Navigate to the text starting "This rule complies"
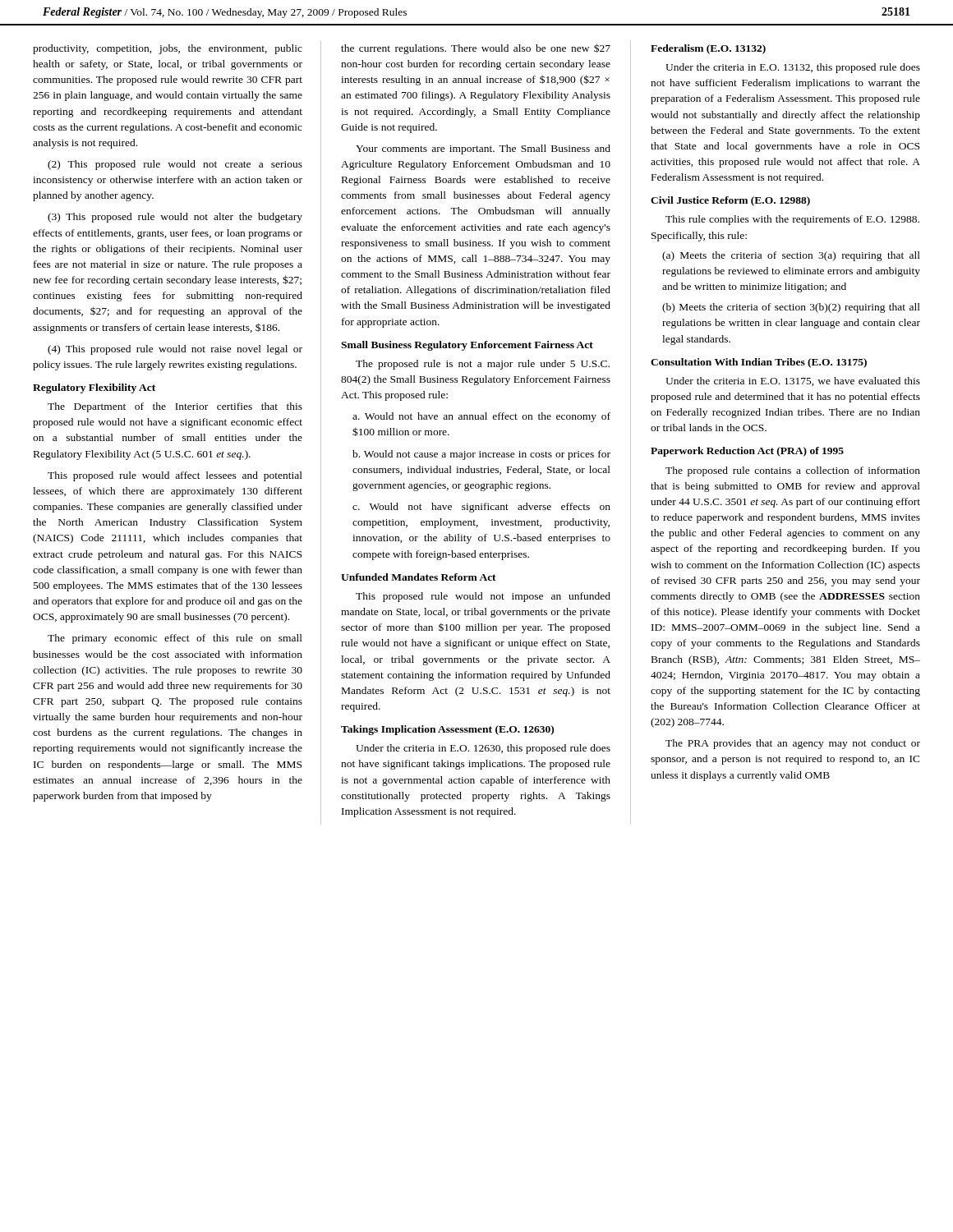Viewport: 953px width, 1232px height. (x=785, y=227)
